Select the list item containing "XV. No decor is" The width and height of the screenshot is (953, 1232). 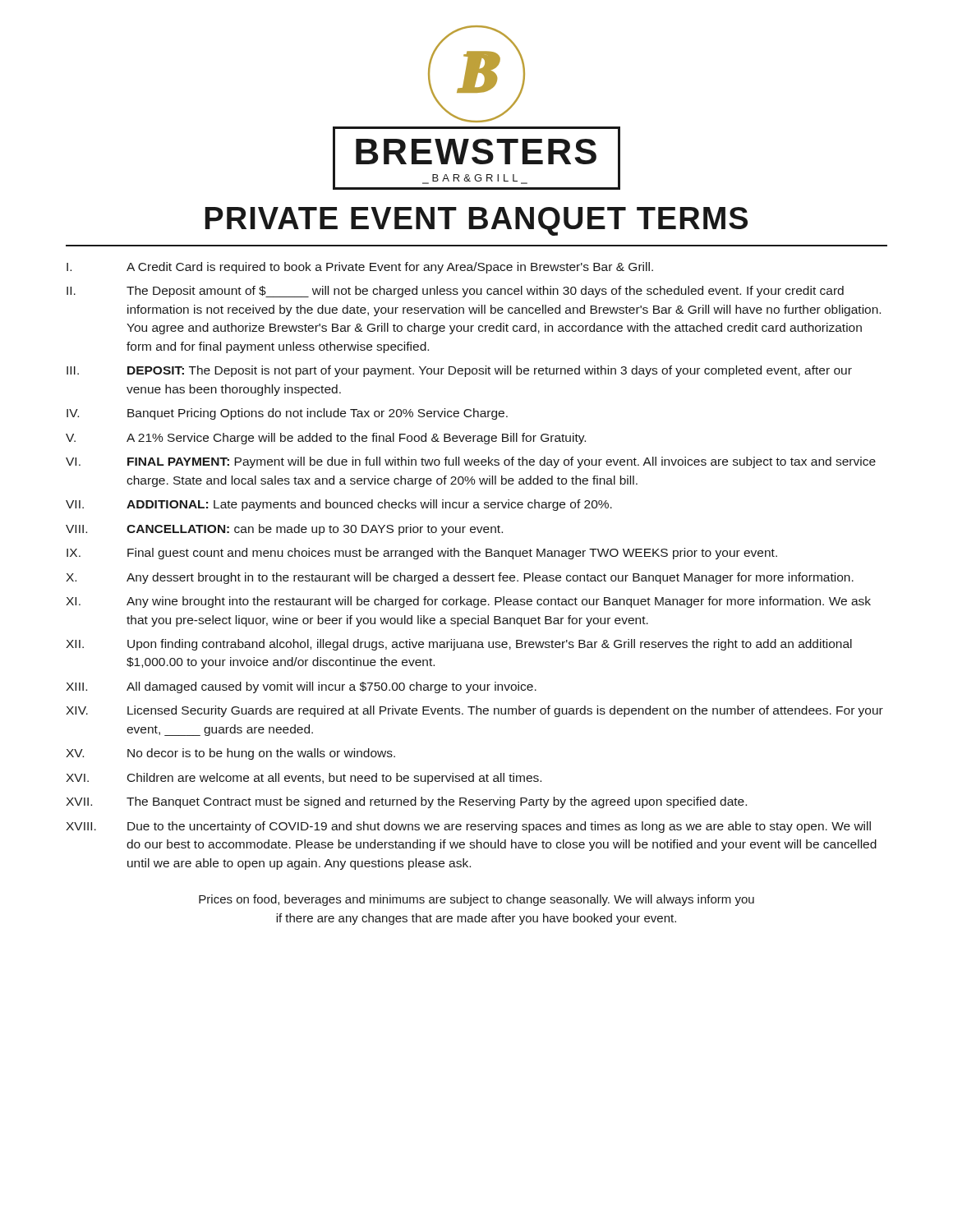[x=230, y=754]
